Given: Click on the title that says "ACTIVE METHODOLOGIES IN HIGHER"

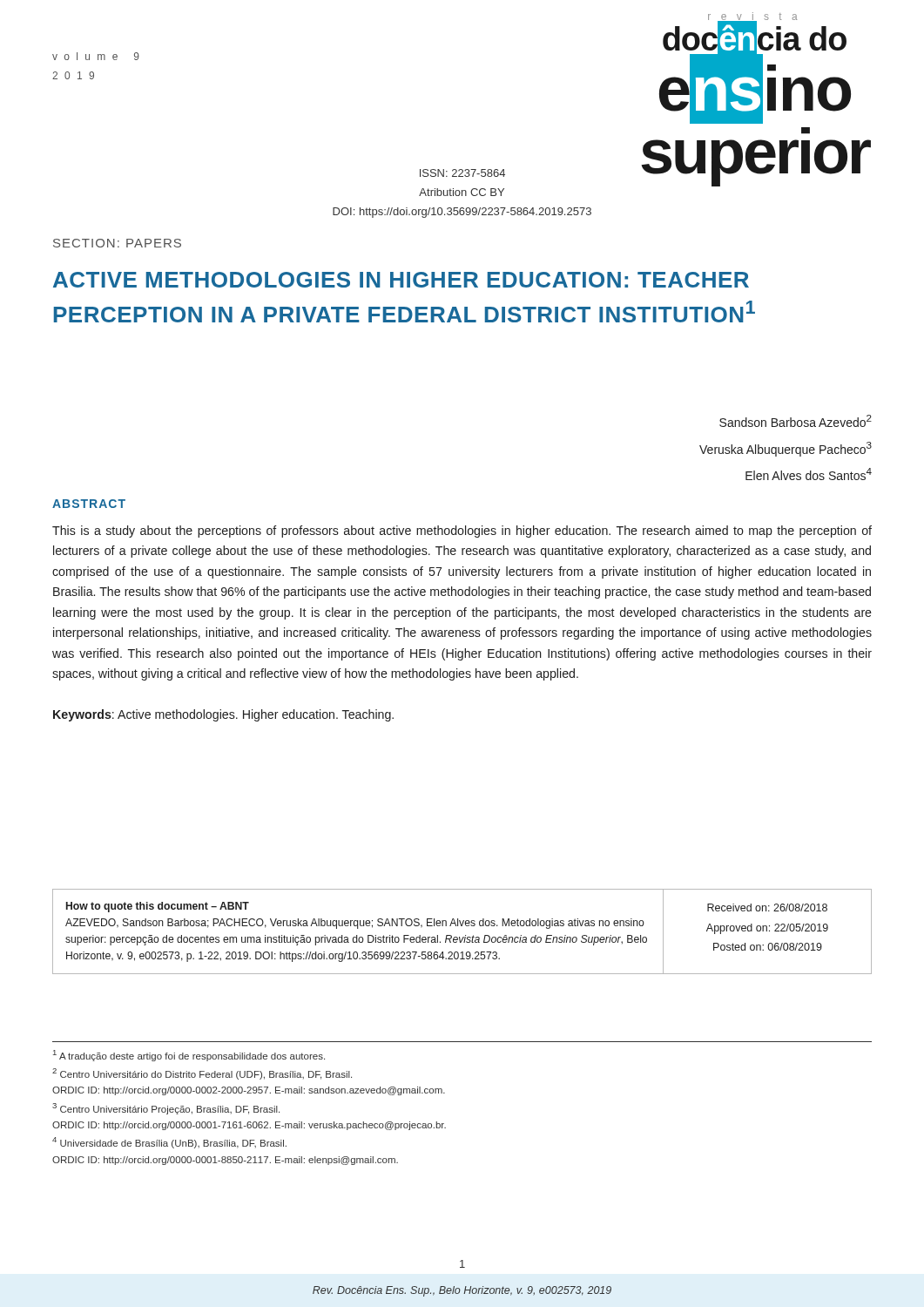Looking at the screenshot, I should (404, 297).
